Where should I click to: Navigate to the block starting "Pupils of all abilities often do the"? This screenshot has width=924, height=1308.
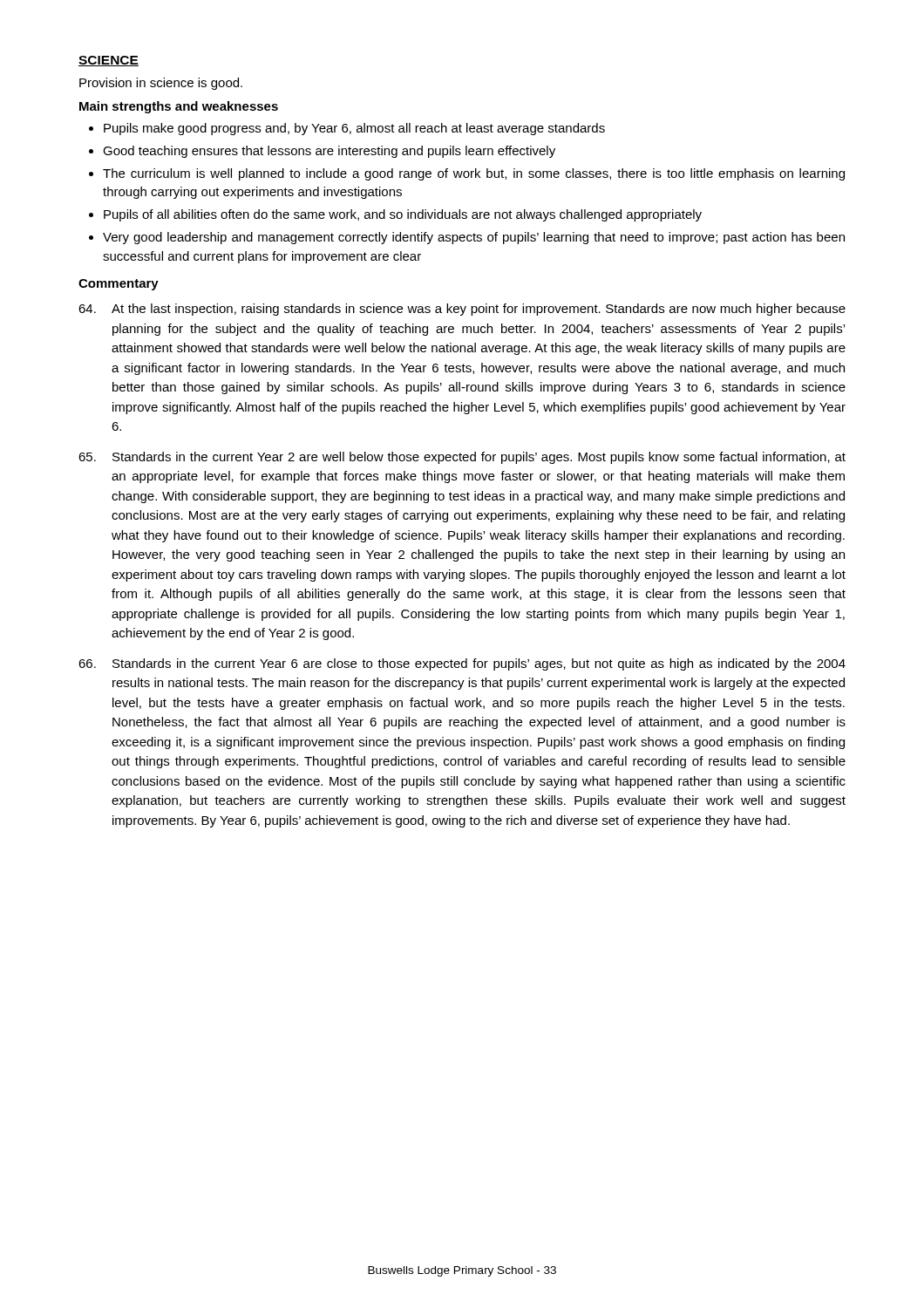coord(402,214)
